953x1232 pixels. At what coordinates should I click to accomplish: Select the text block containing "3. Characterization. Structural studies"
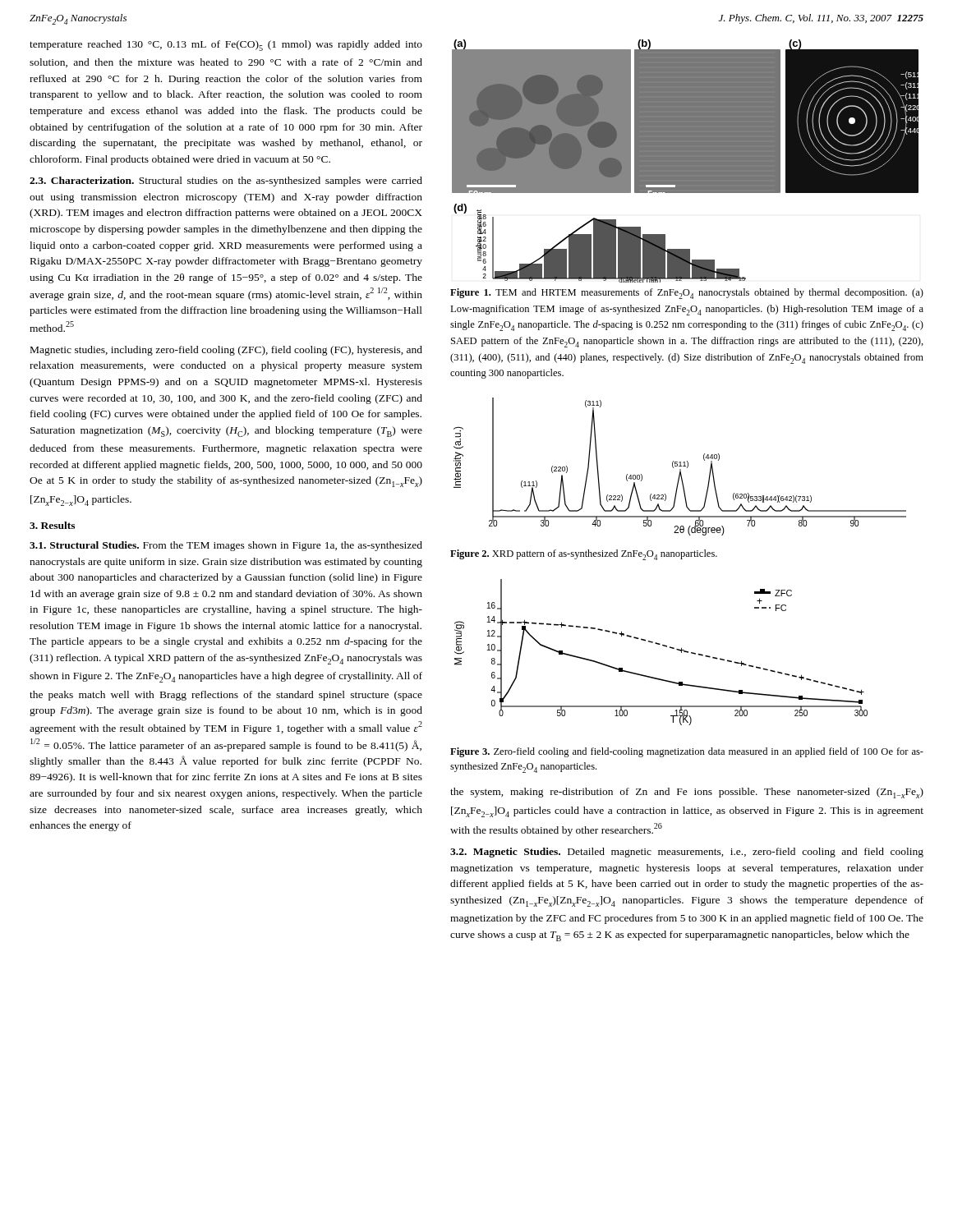226,254
